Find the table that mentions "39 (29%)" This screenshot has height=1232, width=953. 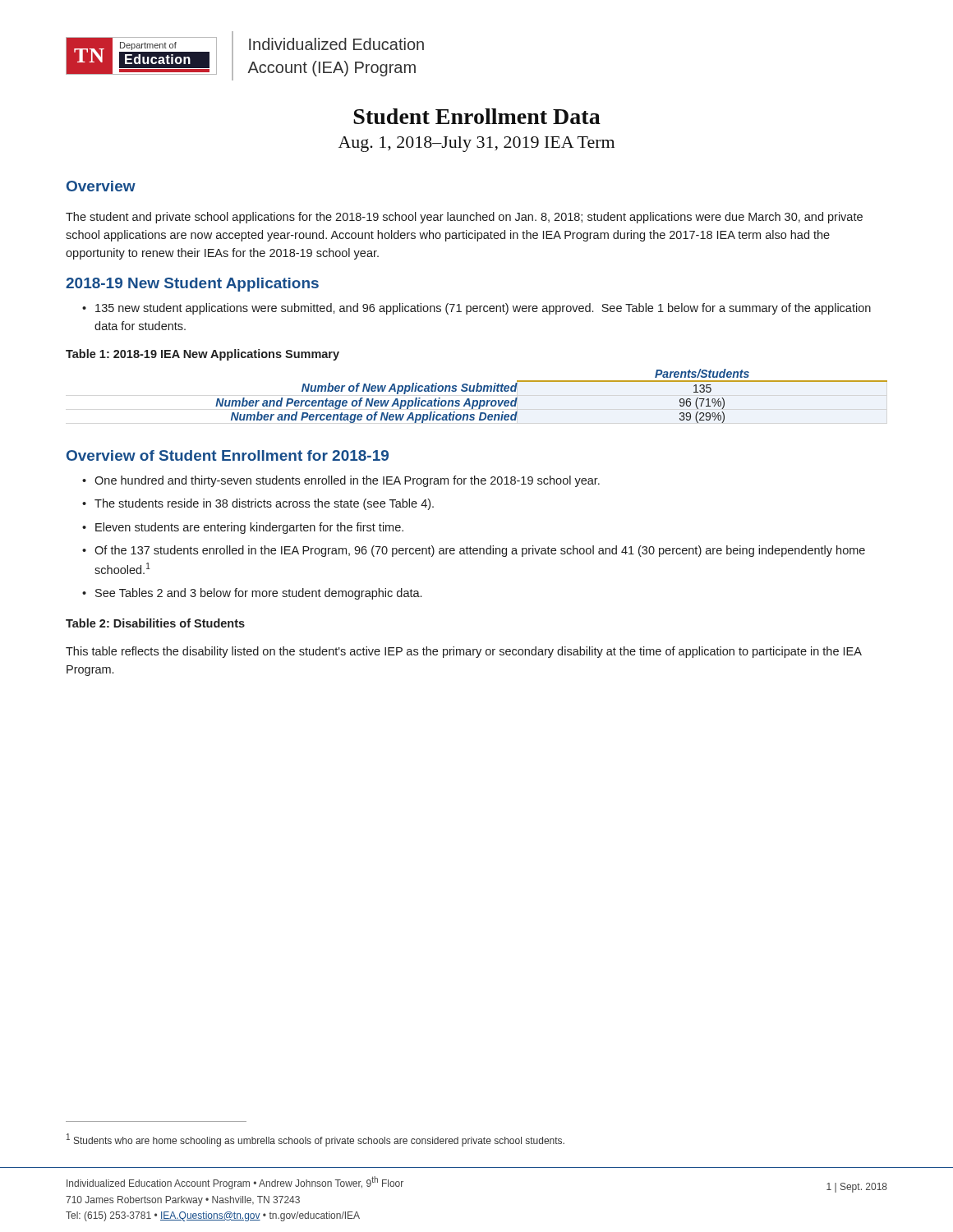point(476,395)
